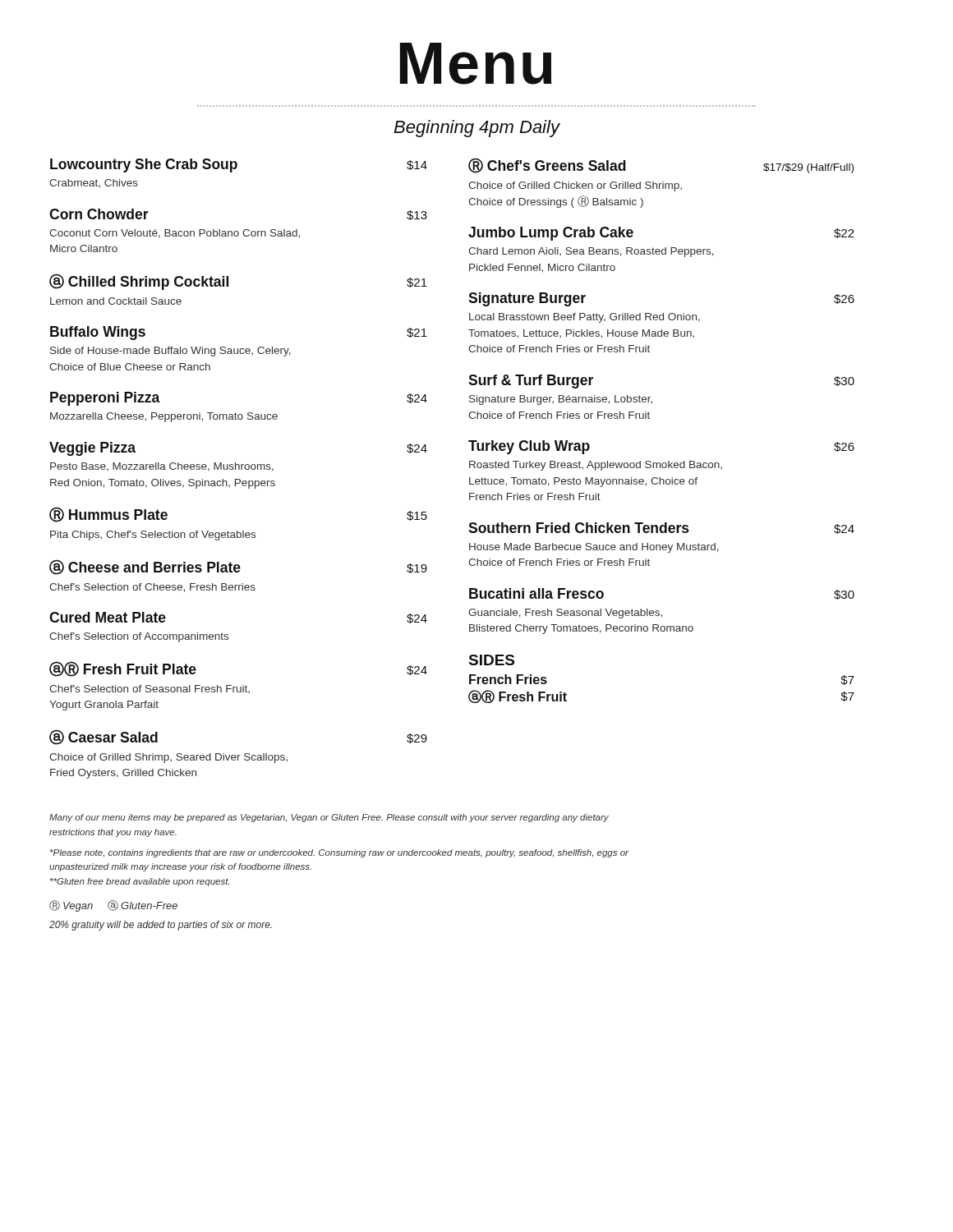This screenshot has width=953, height=1232.
Task: Find the section header
Action: (x=476, y=127)
